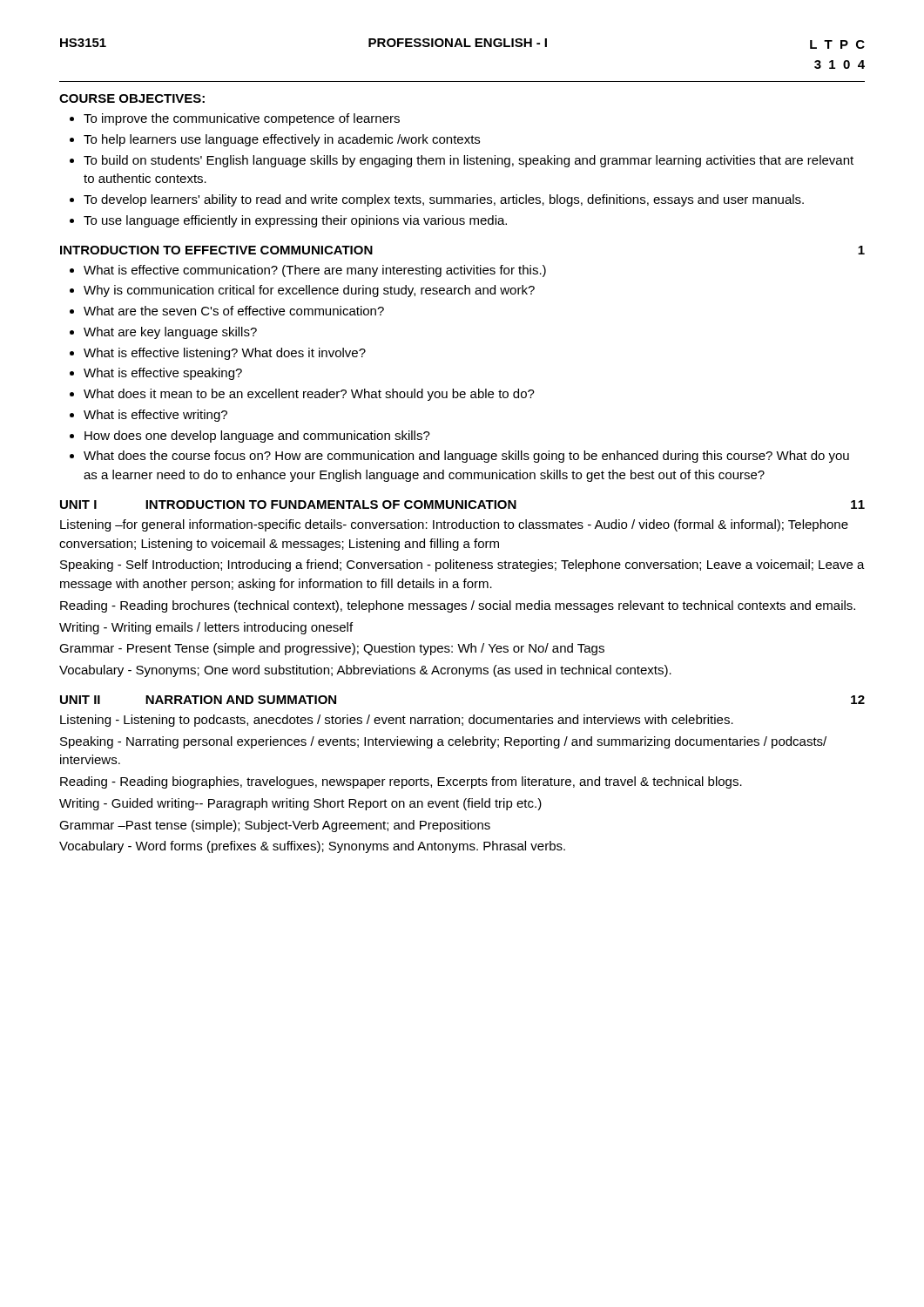This screenshot has width=924, height=1307.
Task: Find the block starting "Grammar –Past tense (simple); Subject-Verb"
Action: pos(462,825)
